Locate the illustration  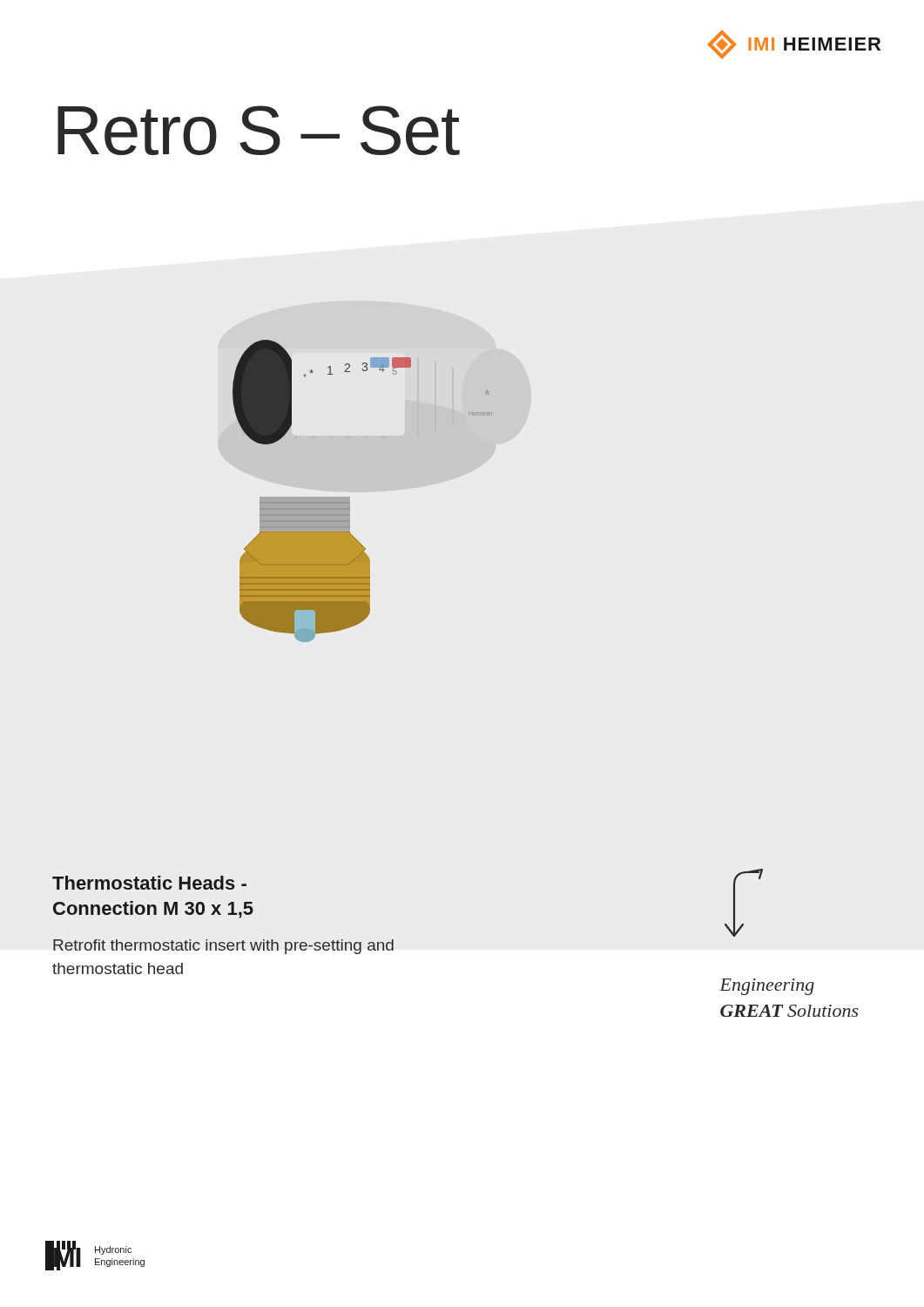(x=747, y=913)
